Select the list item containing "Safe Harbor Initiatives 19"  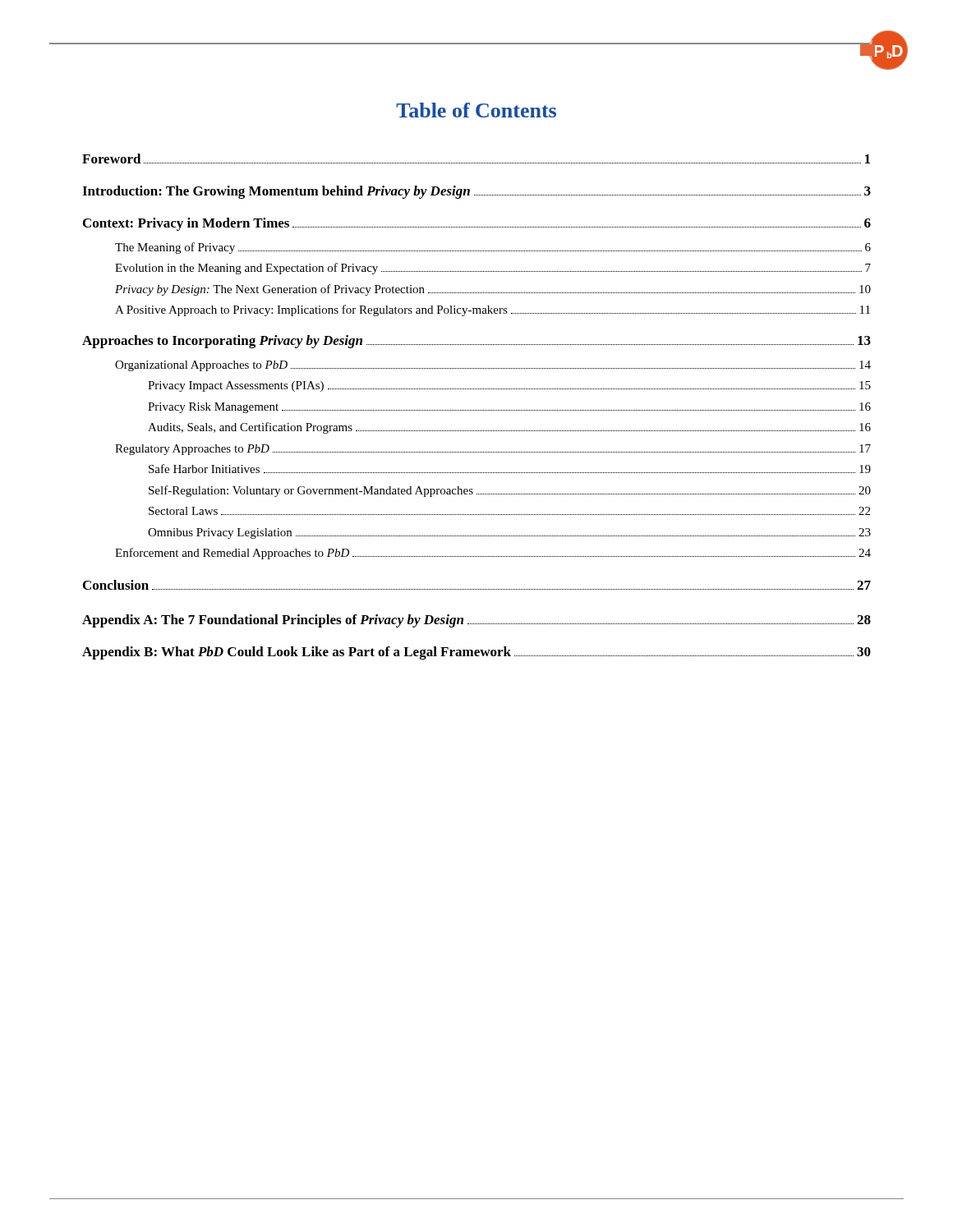coord(509,470)
